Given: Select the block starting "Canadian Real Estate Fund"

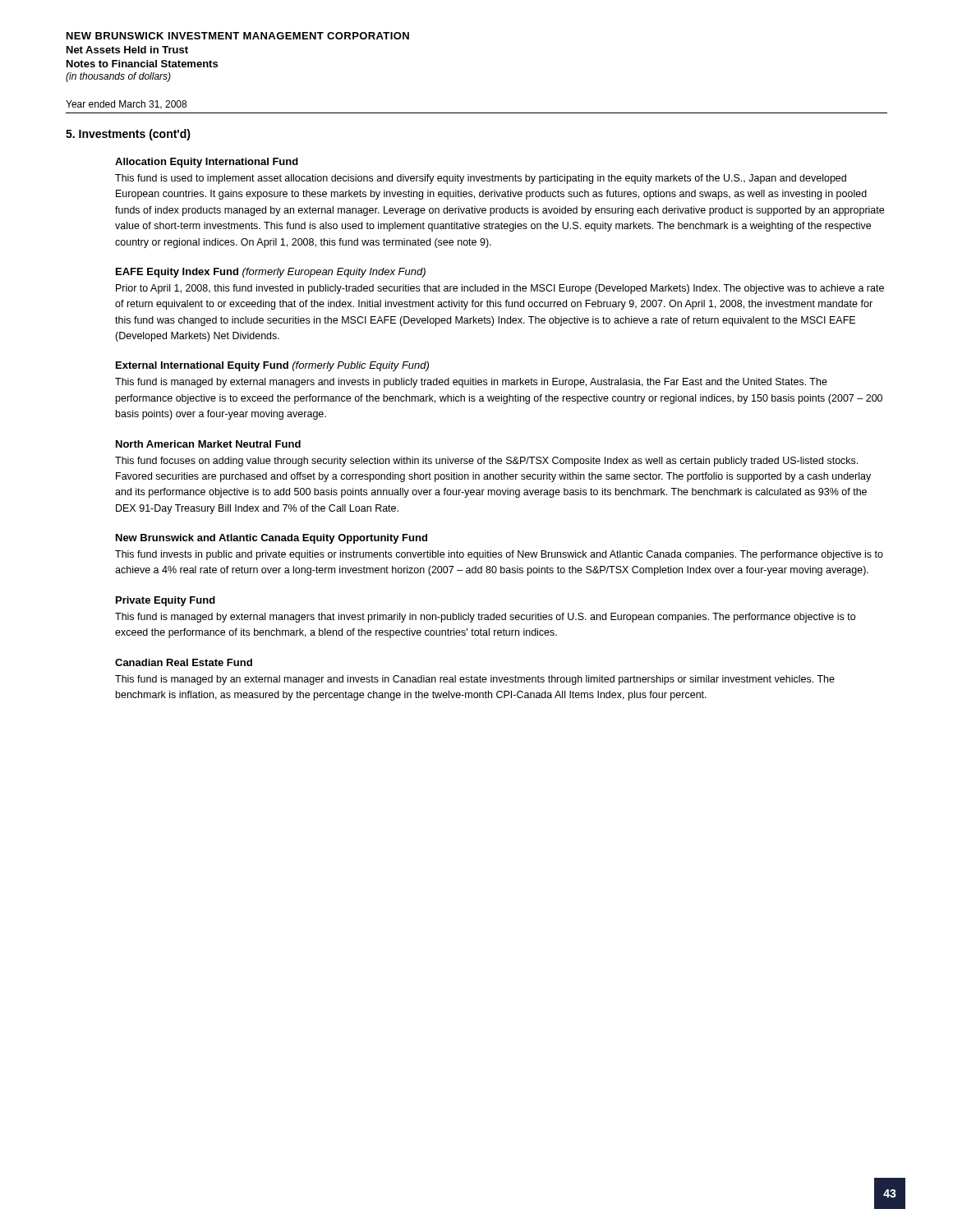Looking at the screenshot, I should (x=184, y=662).
